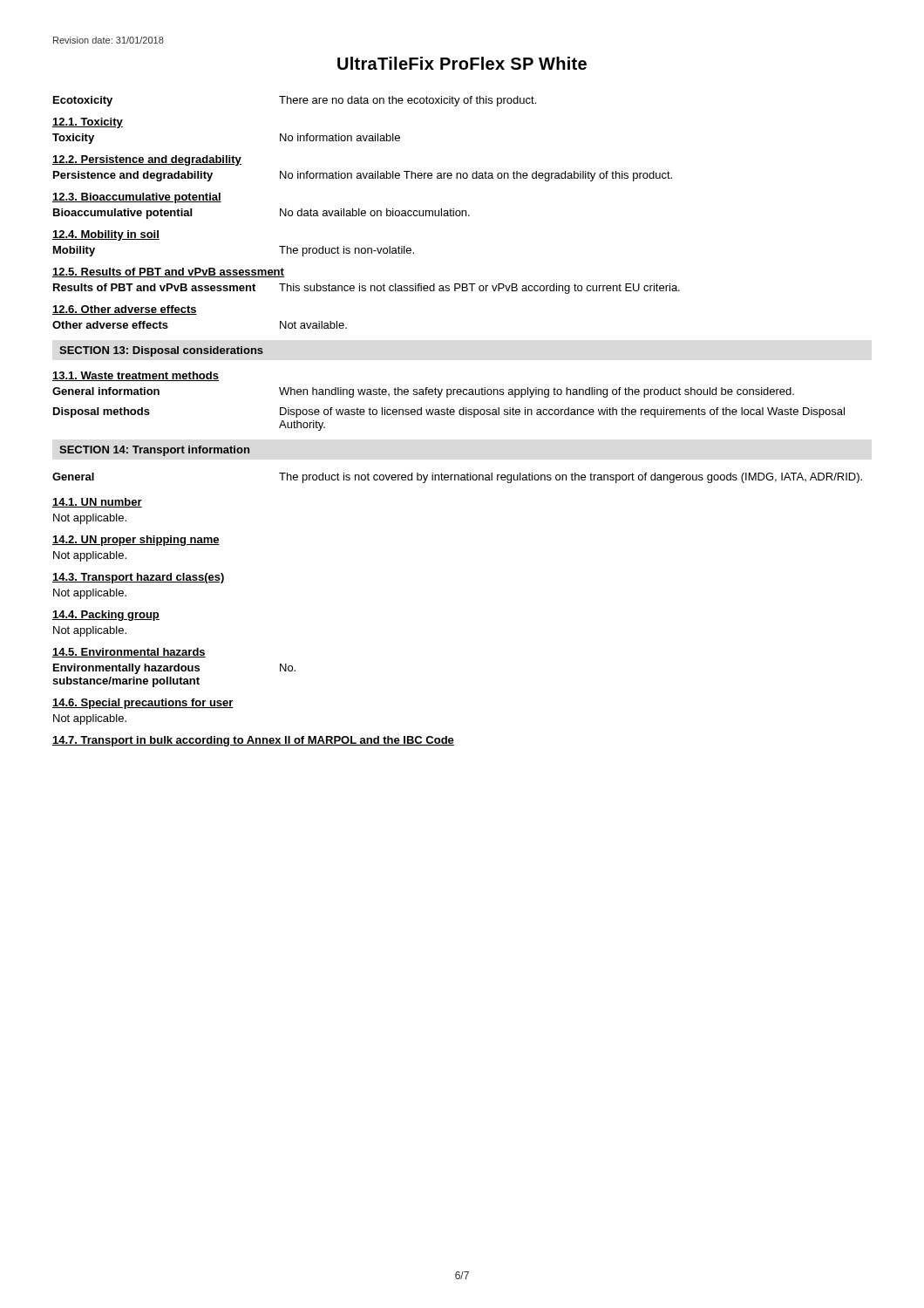Locate the text block containing "General information When handling waste,"
This screenshot has height=1308, width=924.
[x=462, y=391]
